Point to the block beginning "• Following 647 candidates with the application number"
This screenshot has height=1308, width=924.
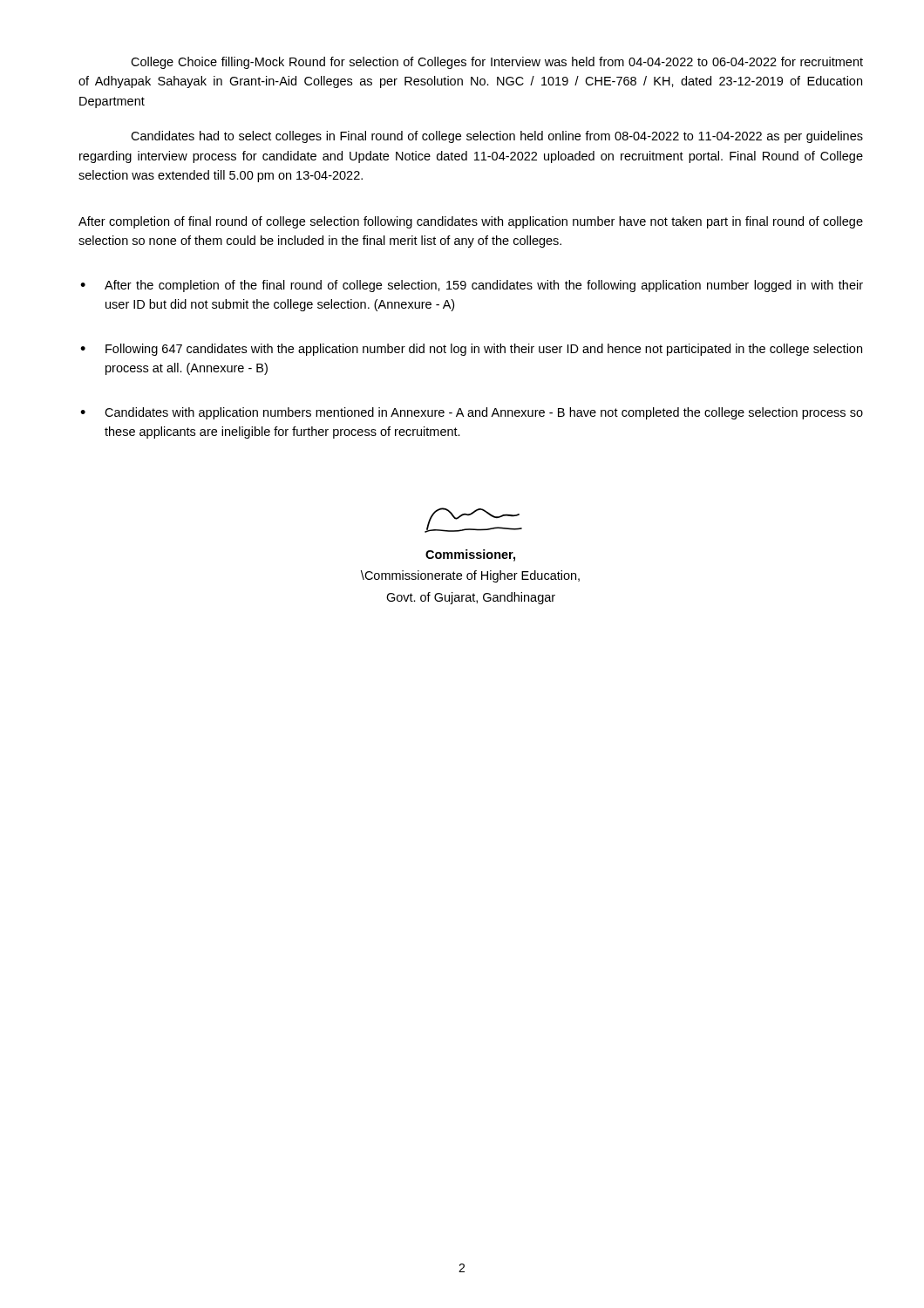point(471,359)
